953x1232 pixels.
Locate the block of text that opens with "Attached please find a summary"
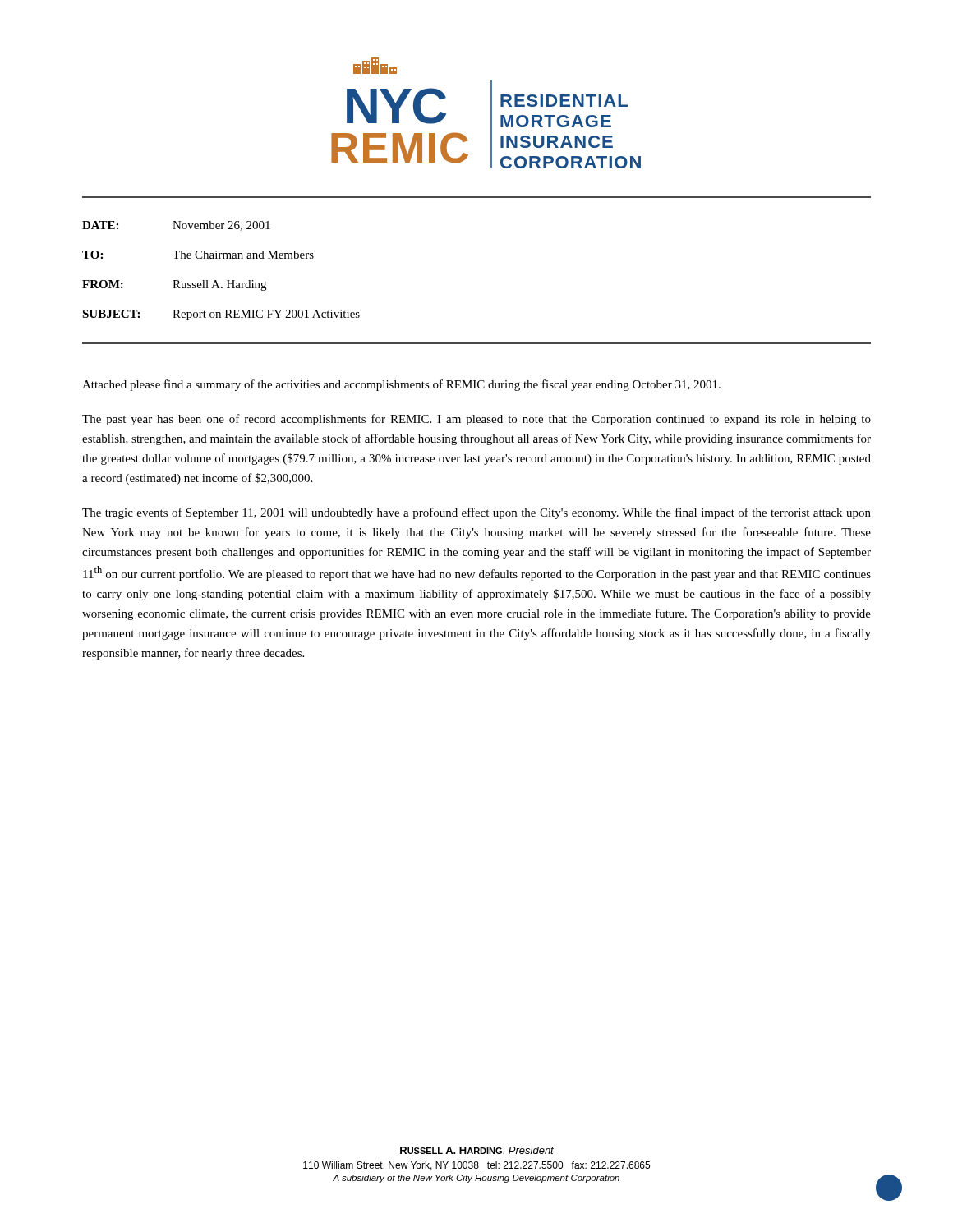(402, 384)
